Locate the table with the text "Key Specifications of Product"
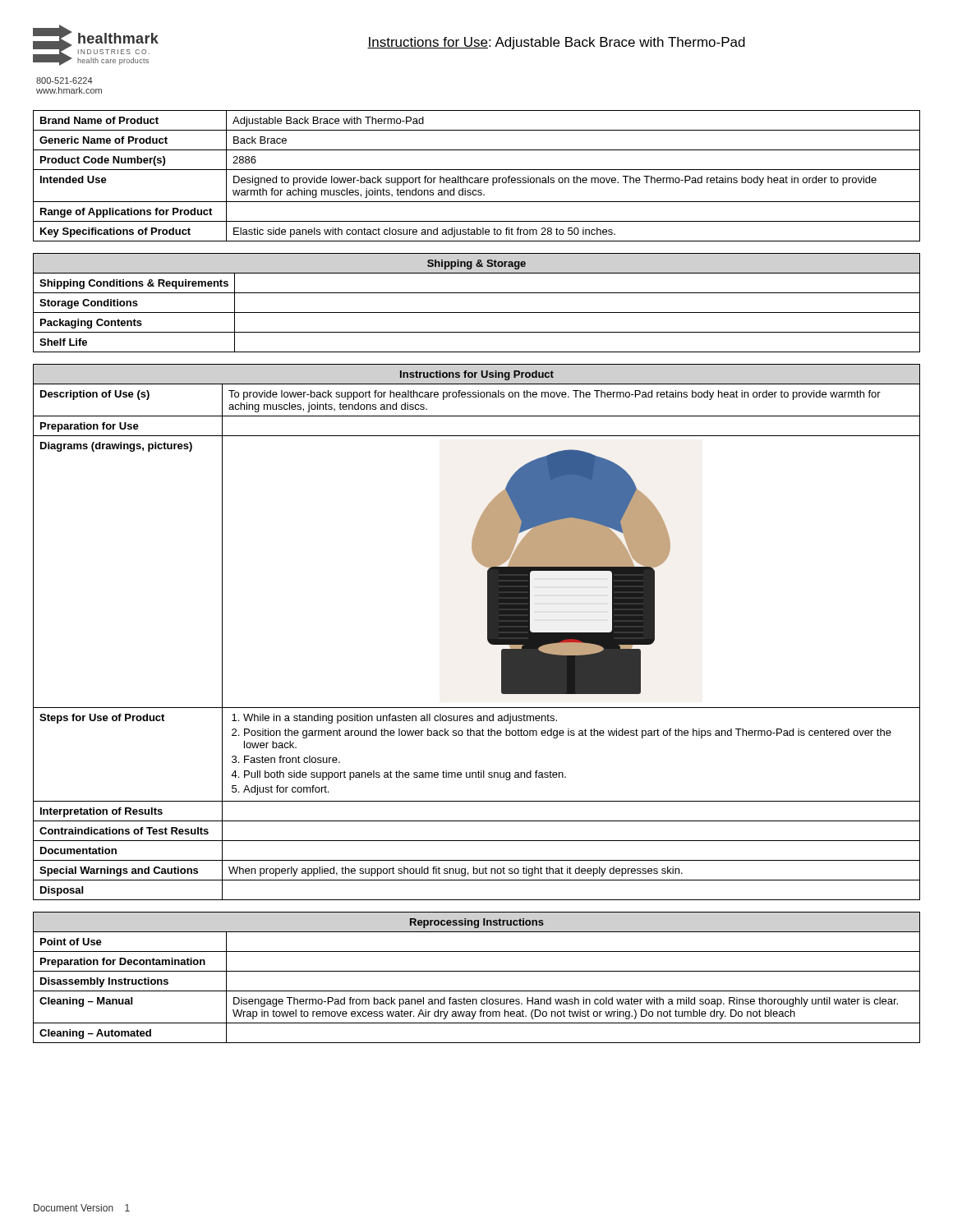Viewport: 953px width, 1232px height. click(476, 176)
